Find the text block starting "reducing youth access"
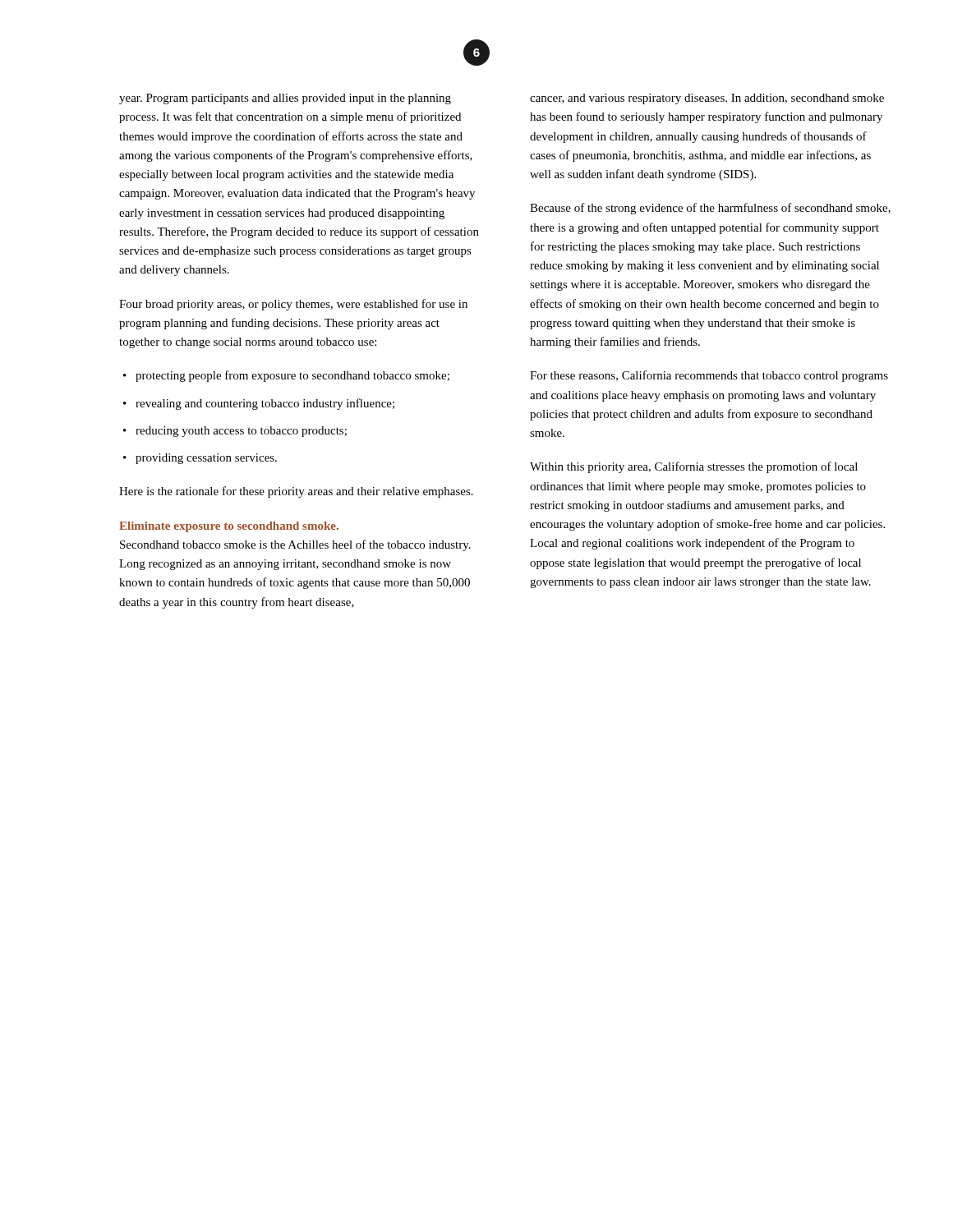The height and width of the screenshot is (1232, 953). [300, 431]
